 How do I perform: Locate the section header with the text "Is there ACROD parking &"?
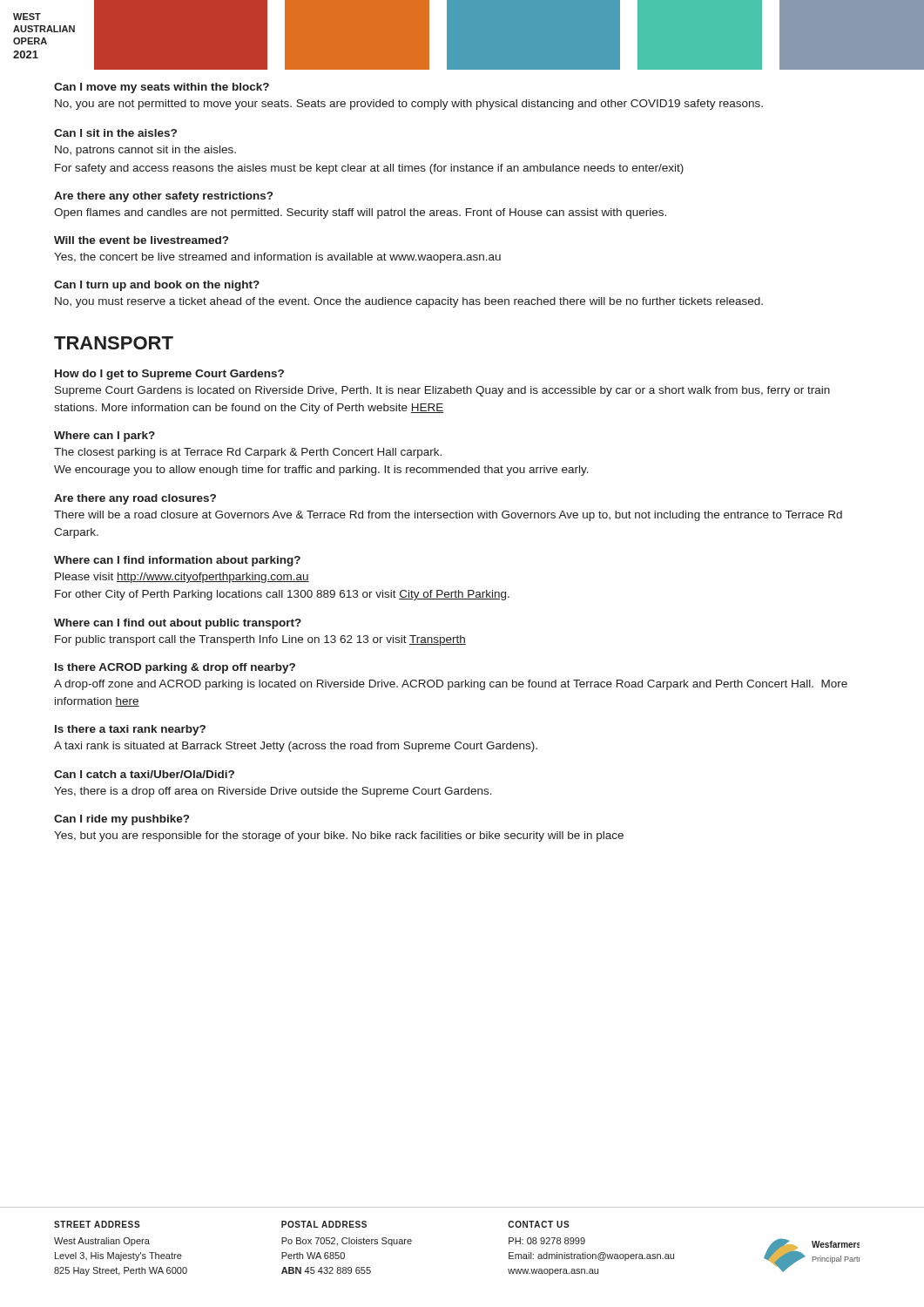coord(462,685)
